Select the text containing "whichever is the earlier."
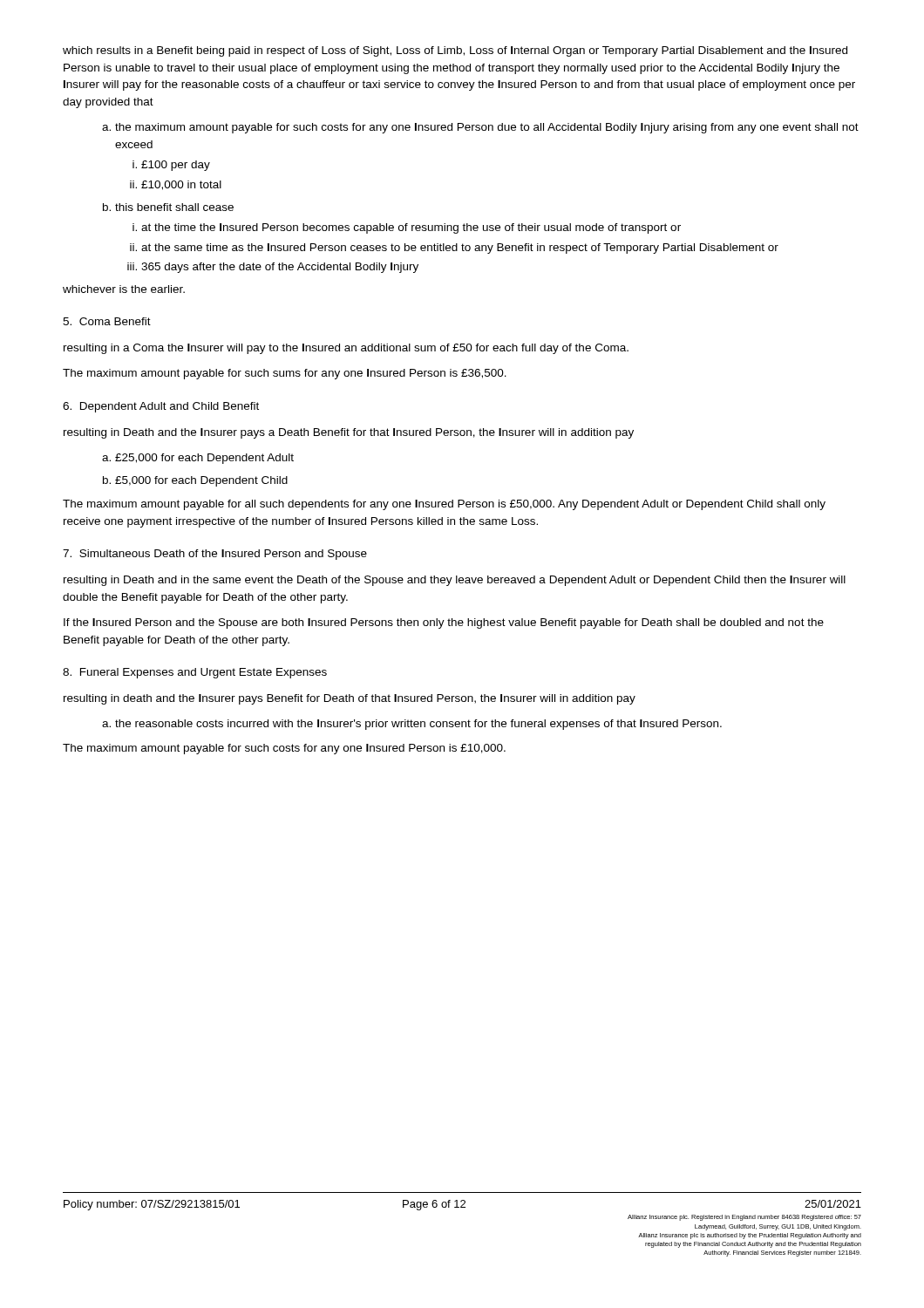The width and height of the screenshot is (924, 1308). pos(124,289)
